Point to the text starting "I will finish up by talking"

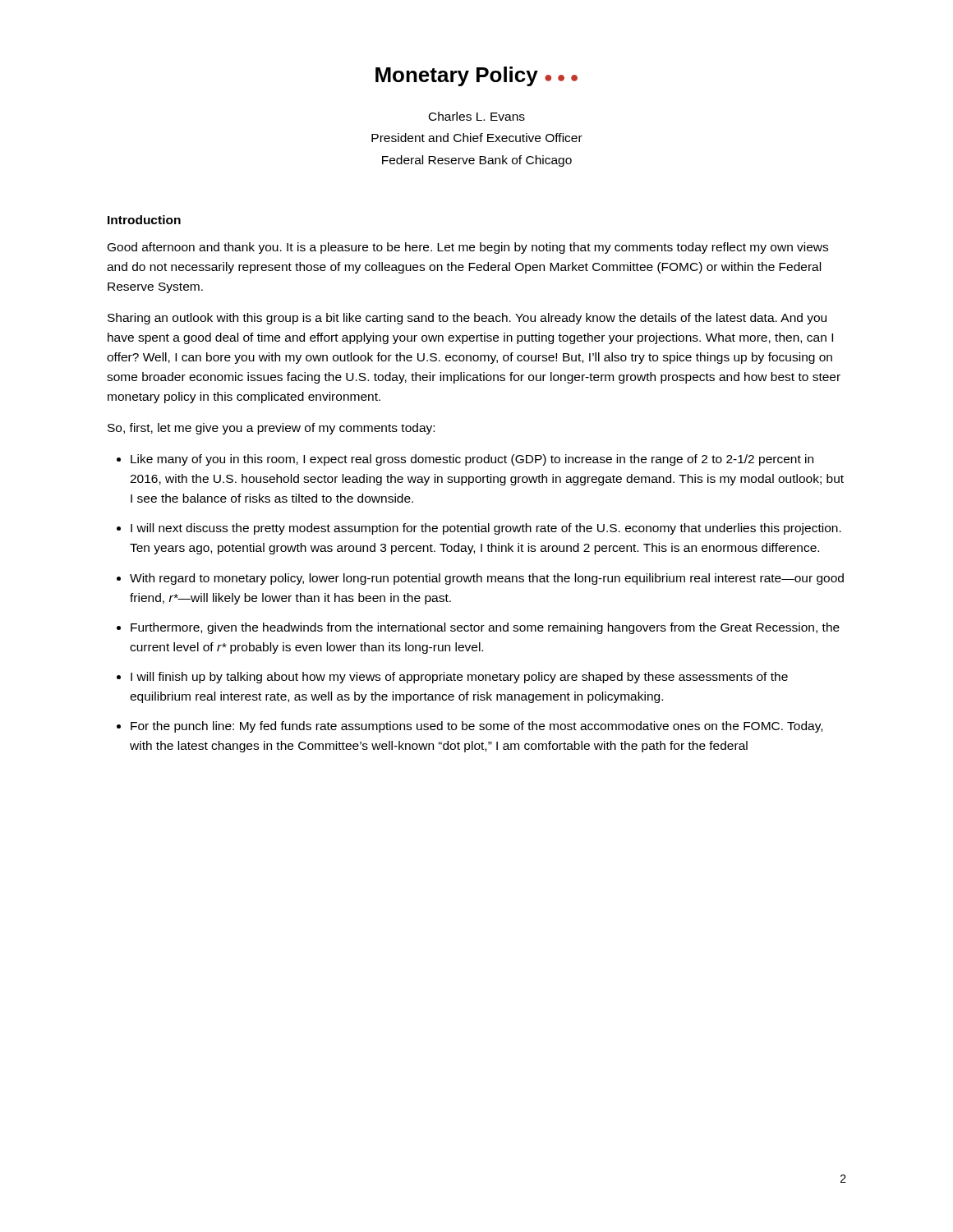[459, 686]
